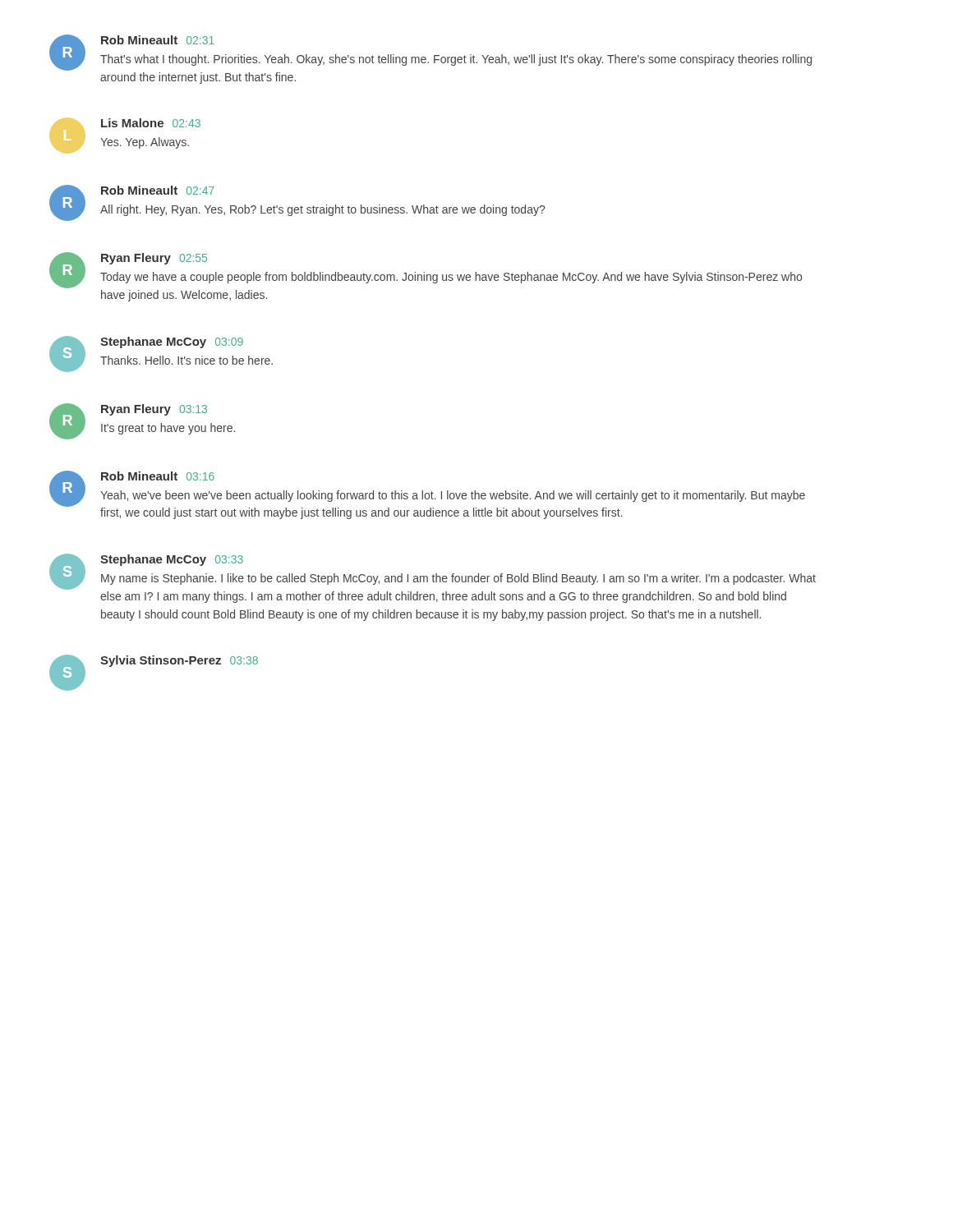Navigate to the block starting "R Ryan Fleury 02:55 Today we have a"

[x=436, y=278]
